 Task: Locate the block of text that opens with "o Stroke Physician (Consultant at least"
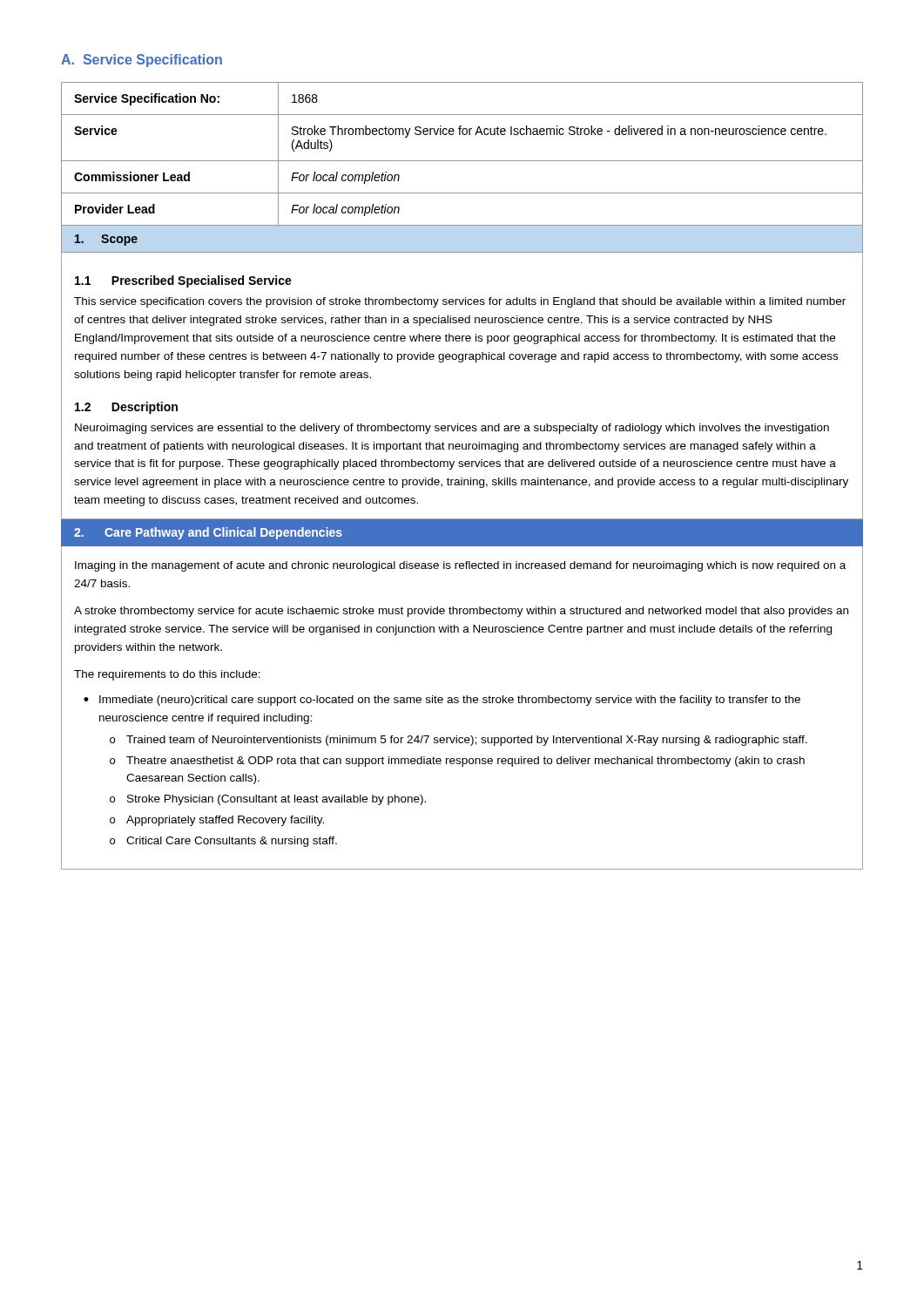point(268,800)
